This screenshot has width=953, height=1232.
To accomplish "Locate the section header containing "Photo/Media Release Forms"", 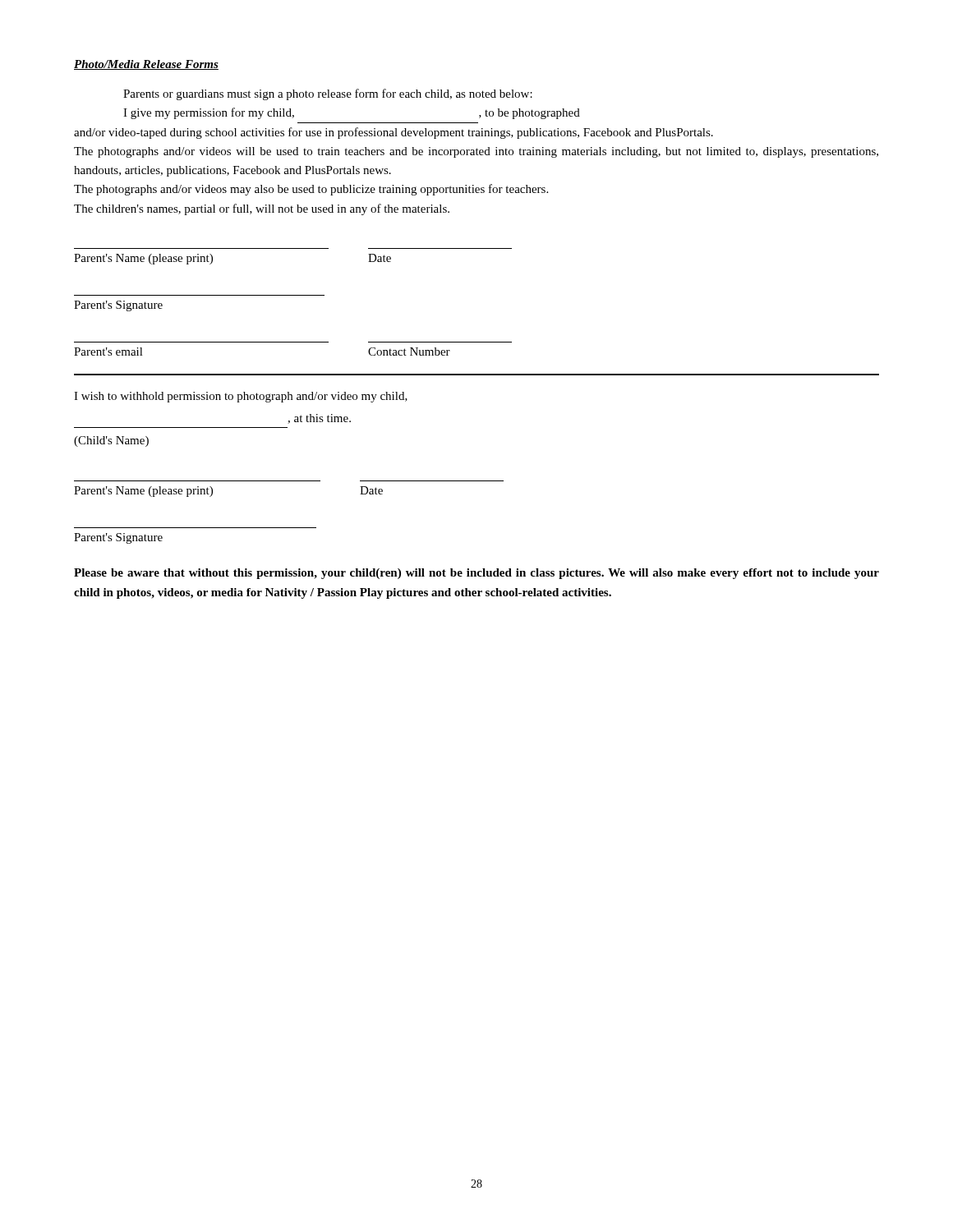I will point(146,64).
